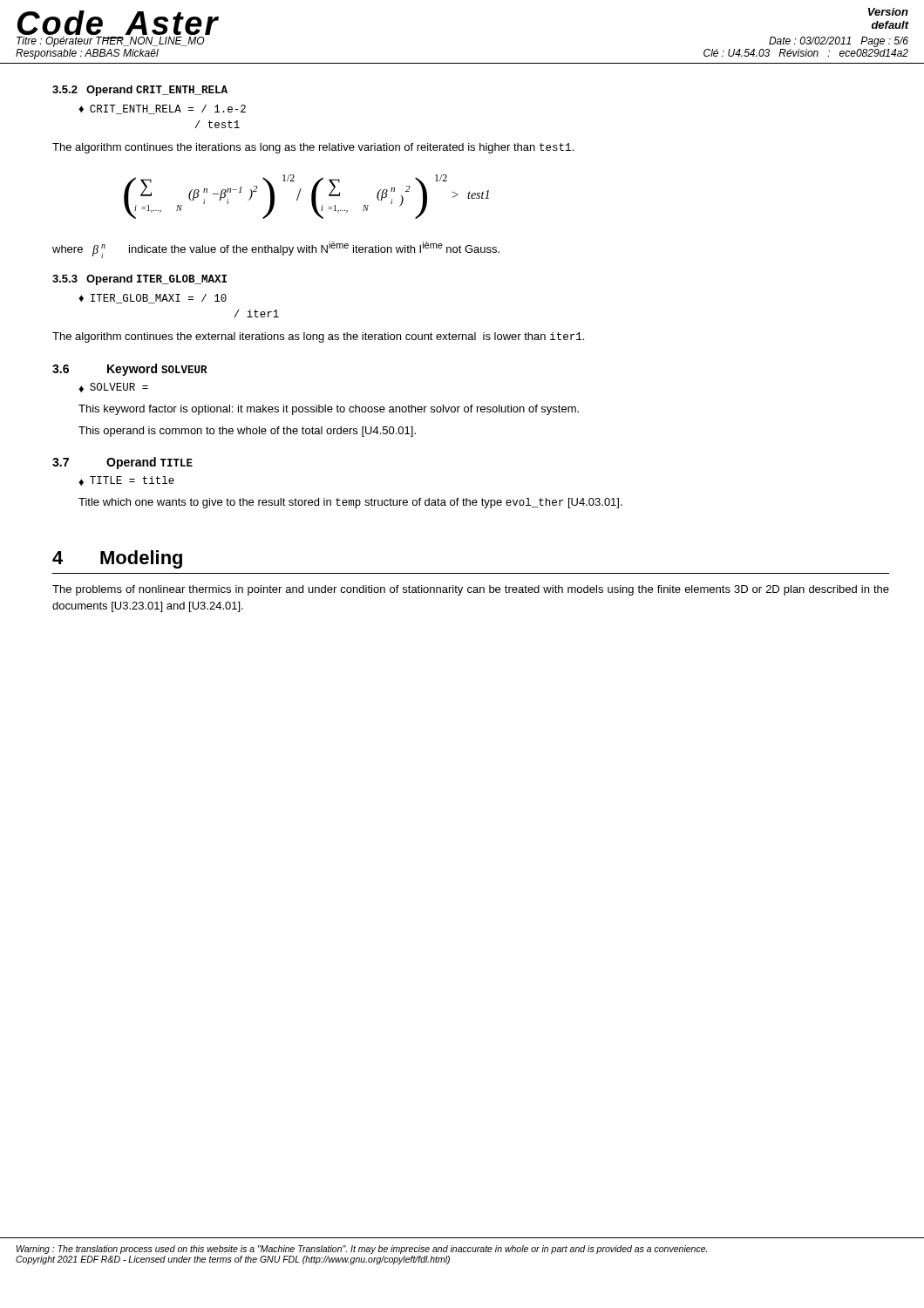
Task: Select the region starting "♦ ITER_GLOB_MAXI = / 10 / iter1"
Action: pyautogui.click(x=179, y=307)
